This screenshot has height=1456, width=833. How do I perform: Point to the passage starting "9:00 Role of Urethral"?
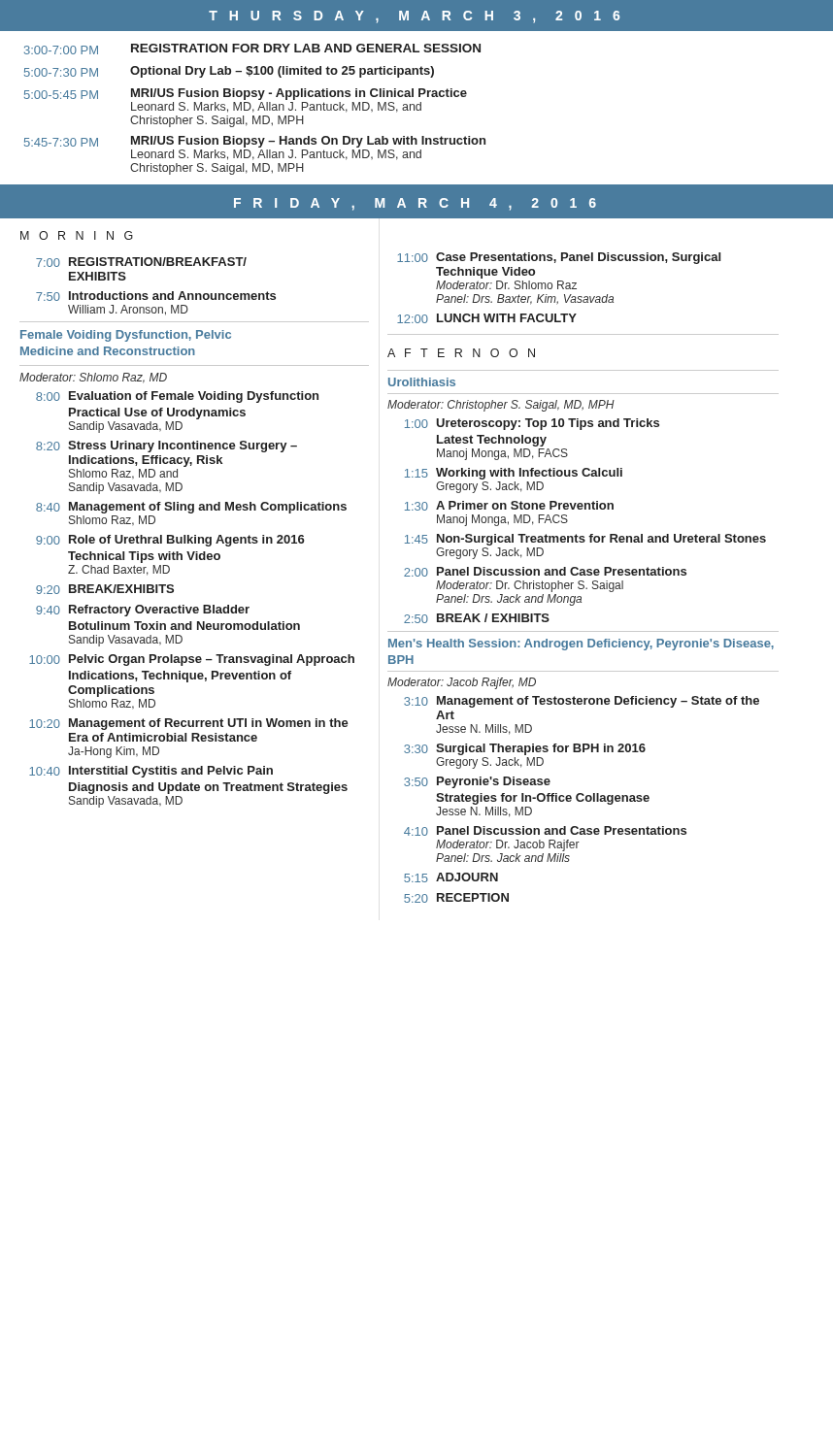194,554
